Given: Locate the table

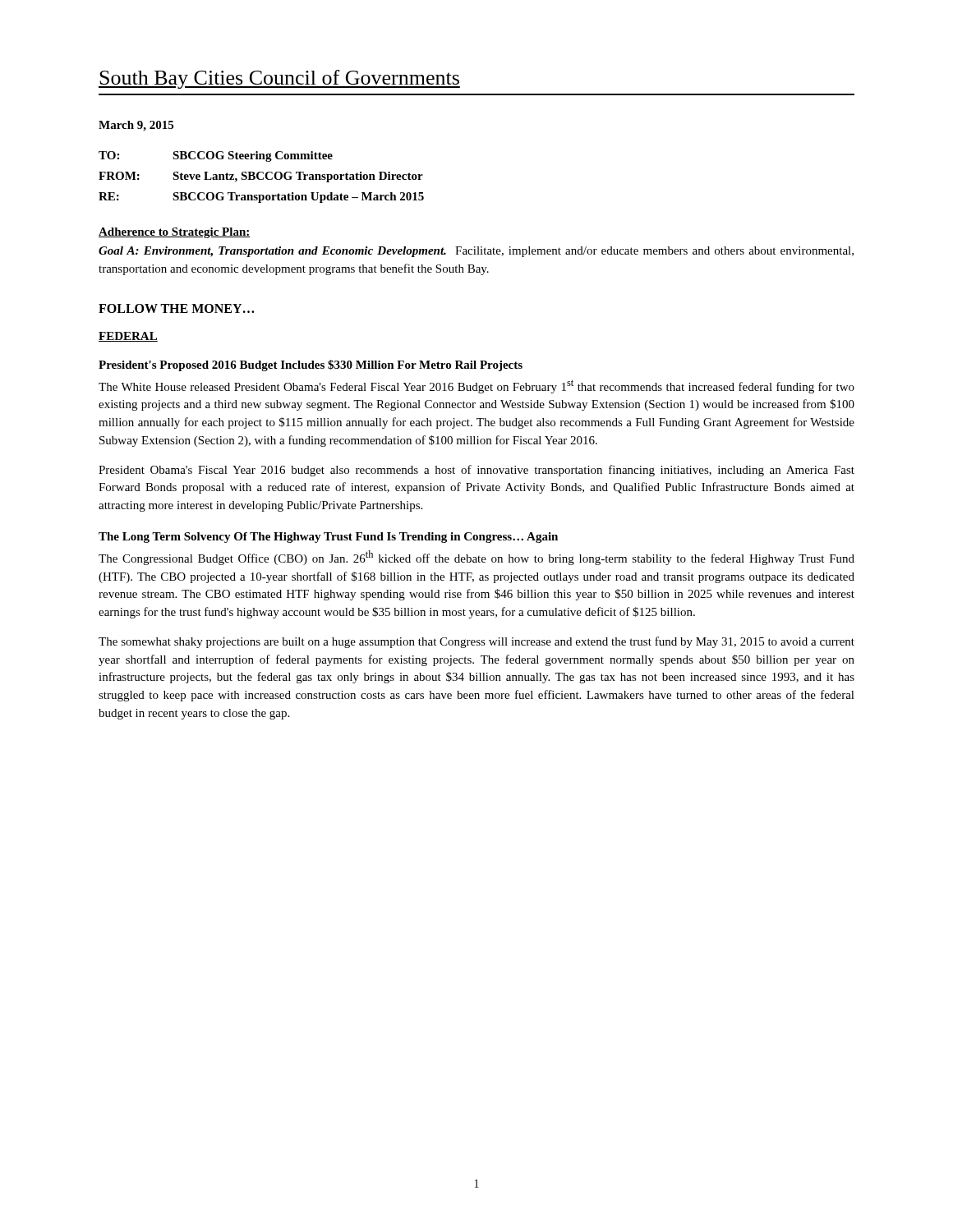Looking at the screenshot, I should (x=476, y=176).
